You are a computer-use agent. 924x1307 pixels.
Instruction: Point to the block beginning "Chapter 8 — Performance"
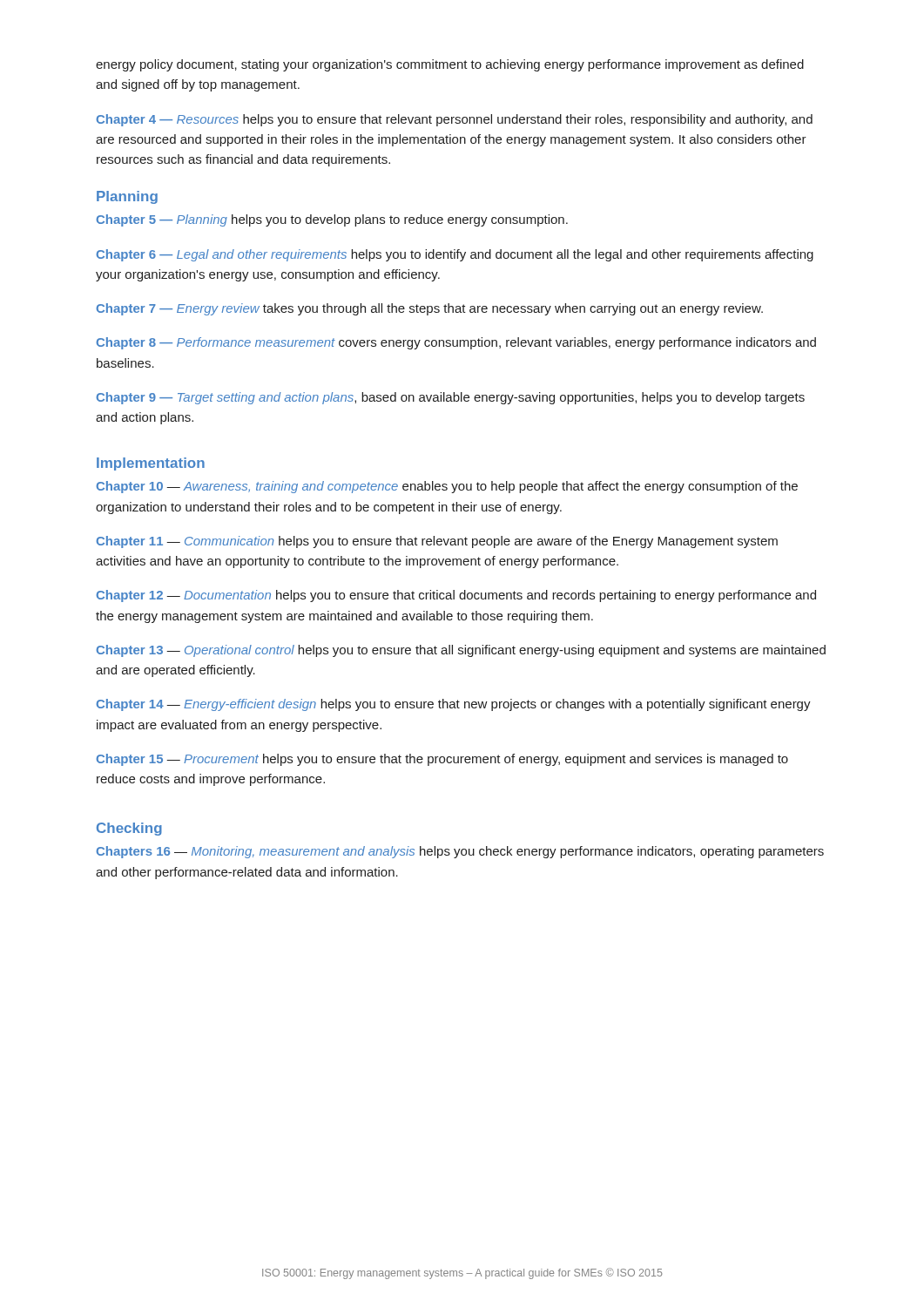pyautogui.click(x=456, y=352)
